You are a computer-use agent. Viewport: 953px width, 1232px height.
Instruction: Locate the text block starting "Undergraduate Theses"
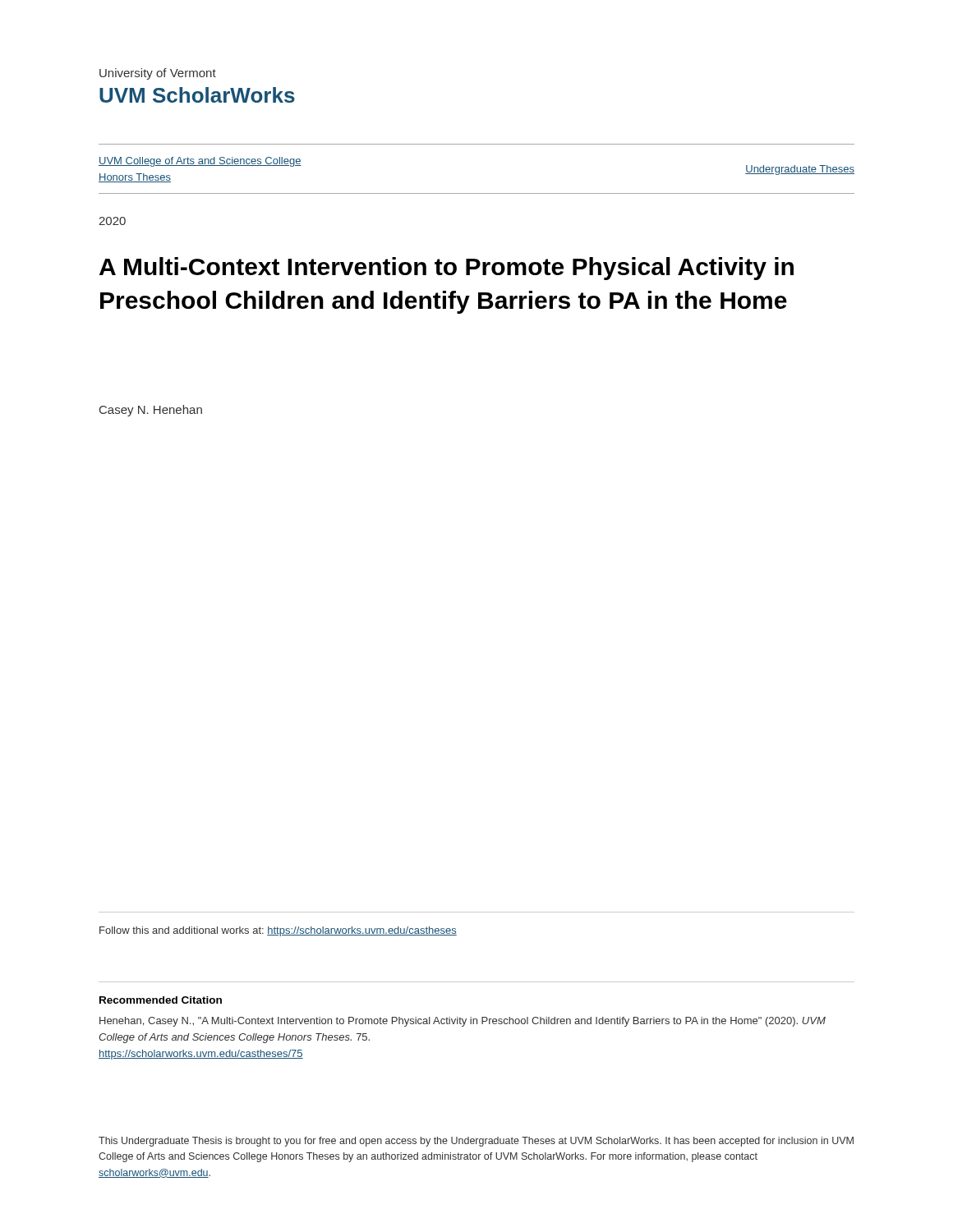[x=800, y=169]
